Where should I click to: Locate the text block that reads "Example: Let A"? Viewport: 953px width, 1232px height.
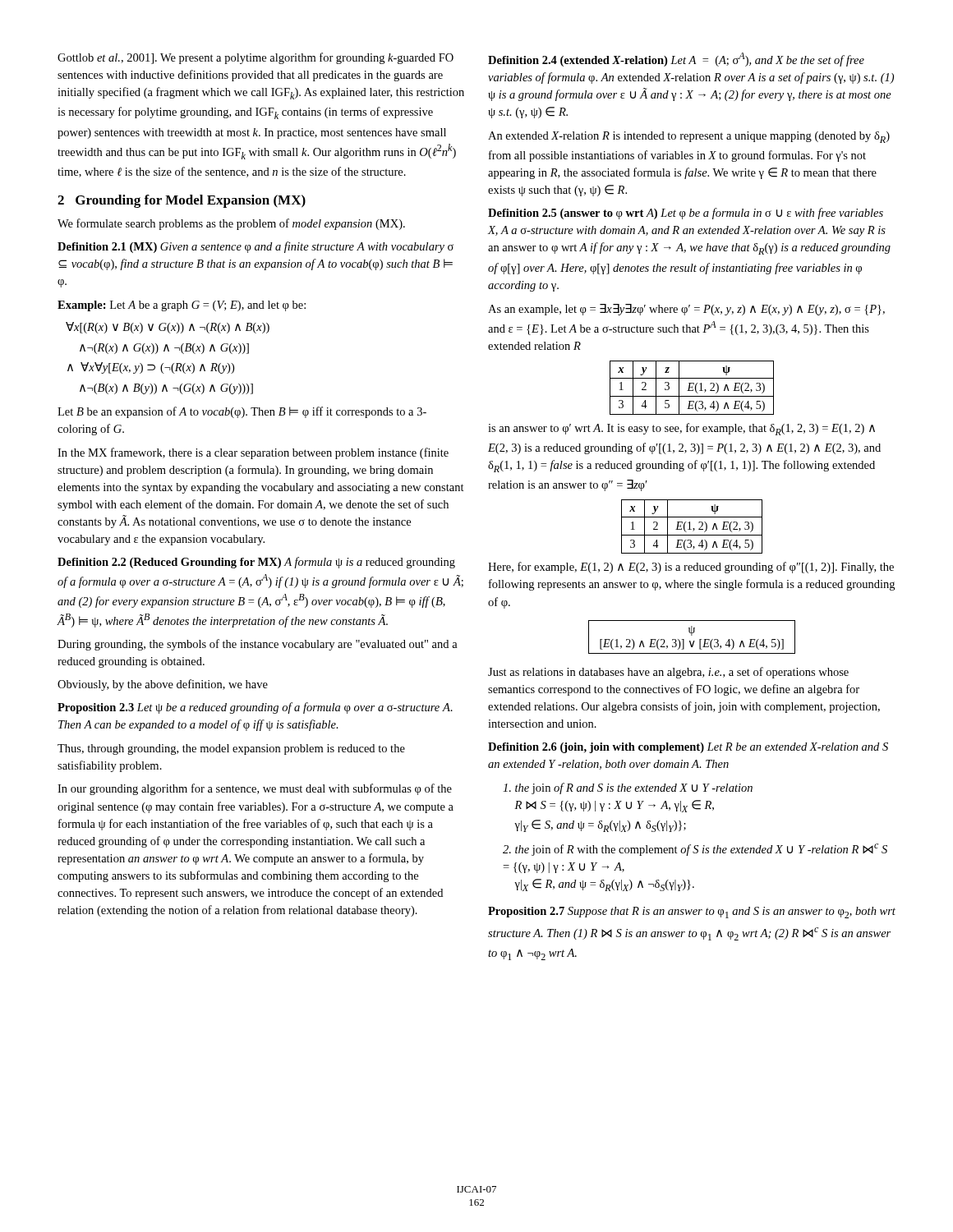tap(182, 306)
